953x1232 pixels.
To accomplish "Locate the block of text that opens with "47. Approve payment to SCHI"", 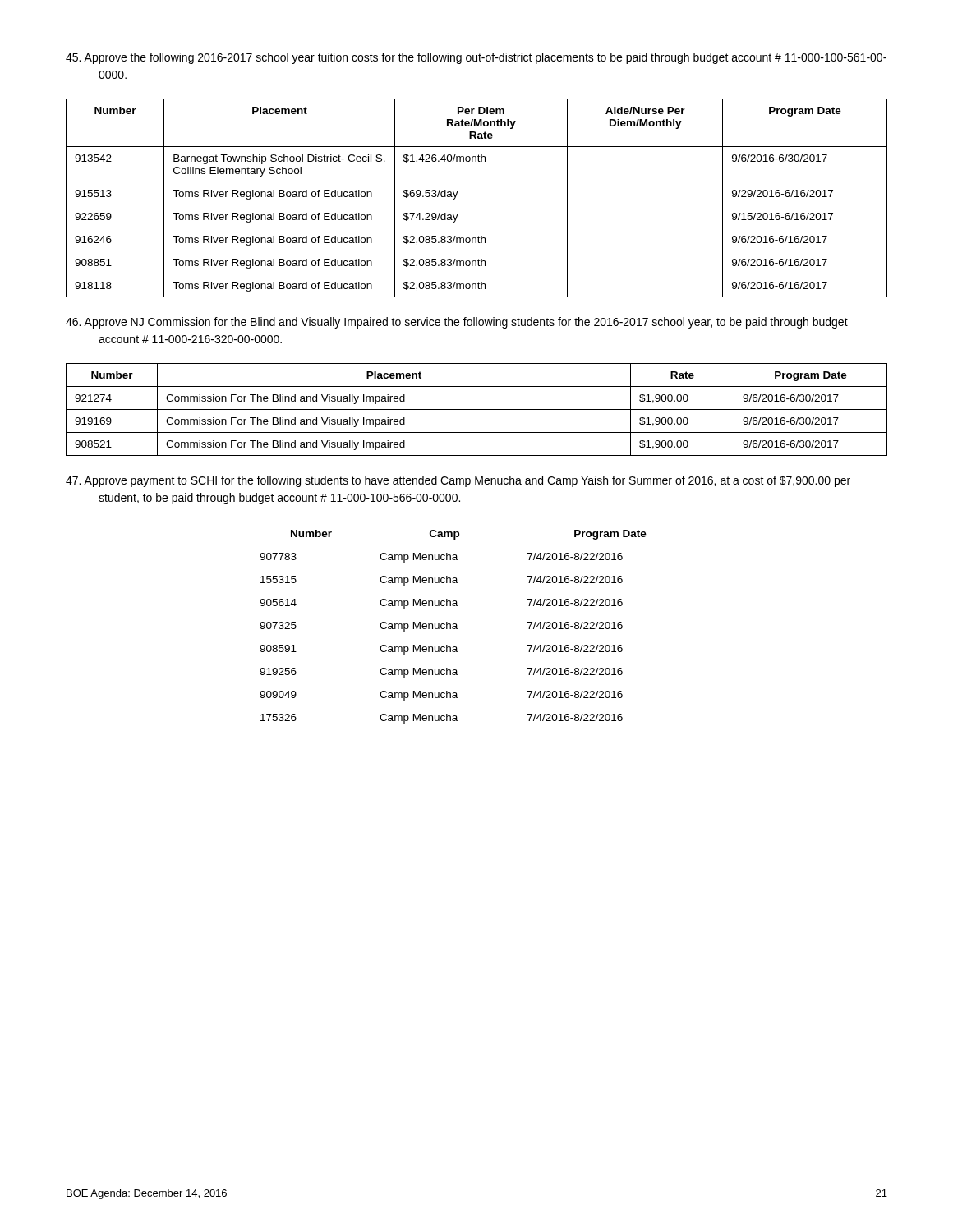I will click(x=458, y=489).
